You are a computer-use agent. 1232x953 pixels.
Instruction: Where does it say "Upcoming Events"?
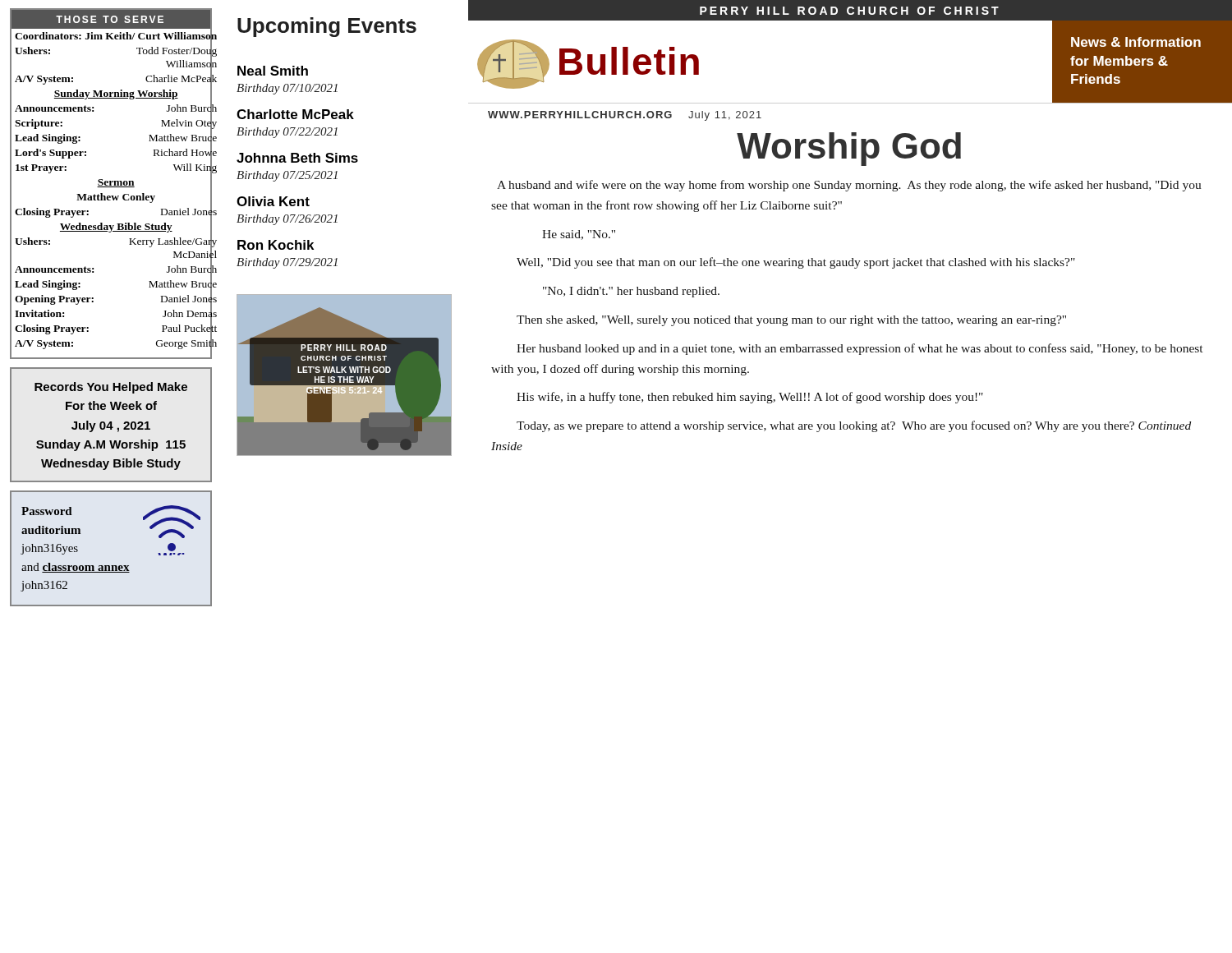point(327,25)
